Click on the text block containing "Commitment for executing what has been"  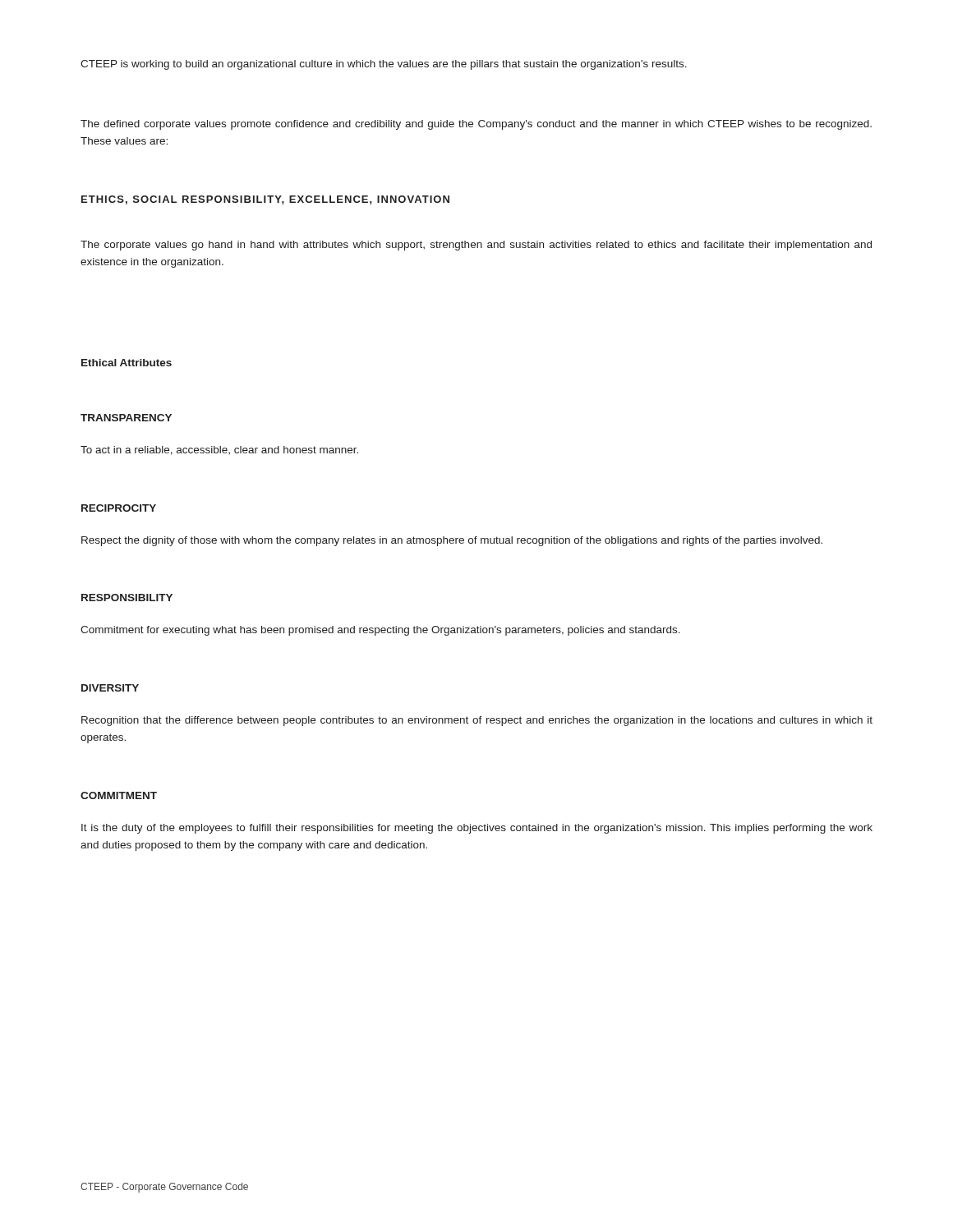[x=381, y=630]
